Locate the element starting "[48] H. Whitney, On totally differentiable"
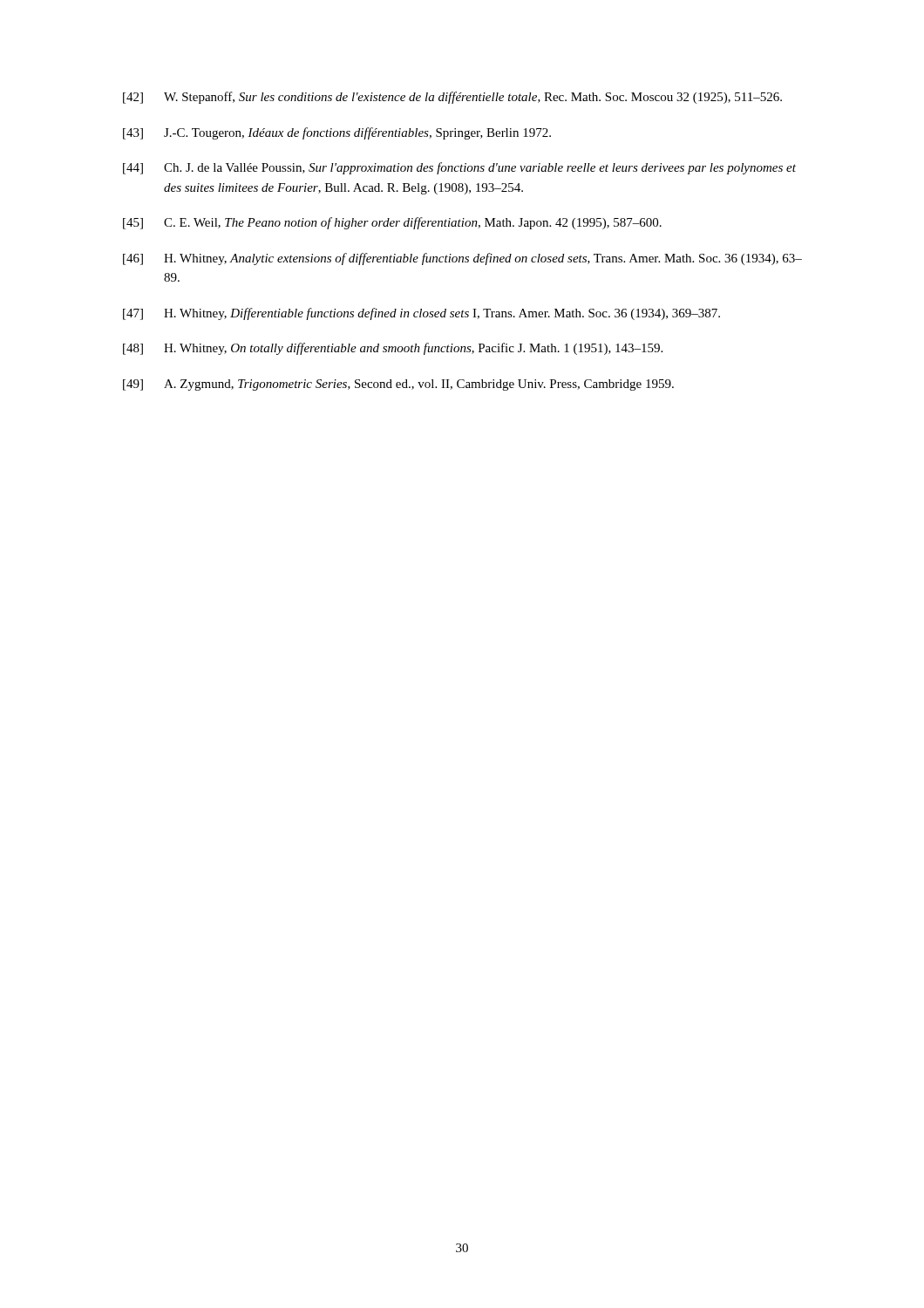 click(462, 348)
